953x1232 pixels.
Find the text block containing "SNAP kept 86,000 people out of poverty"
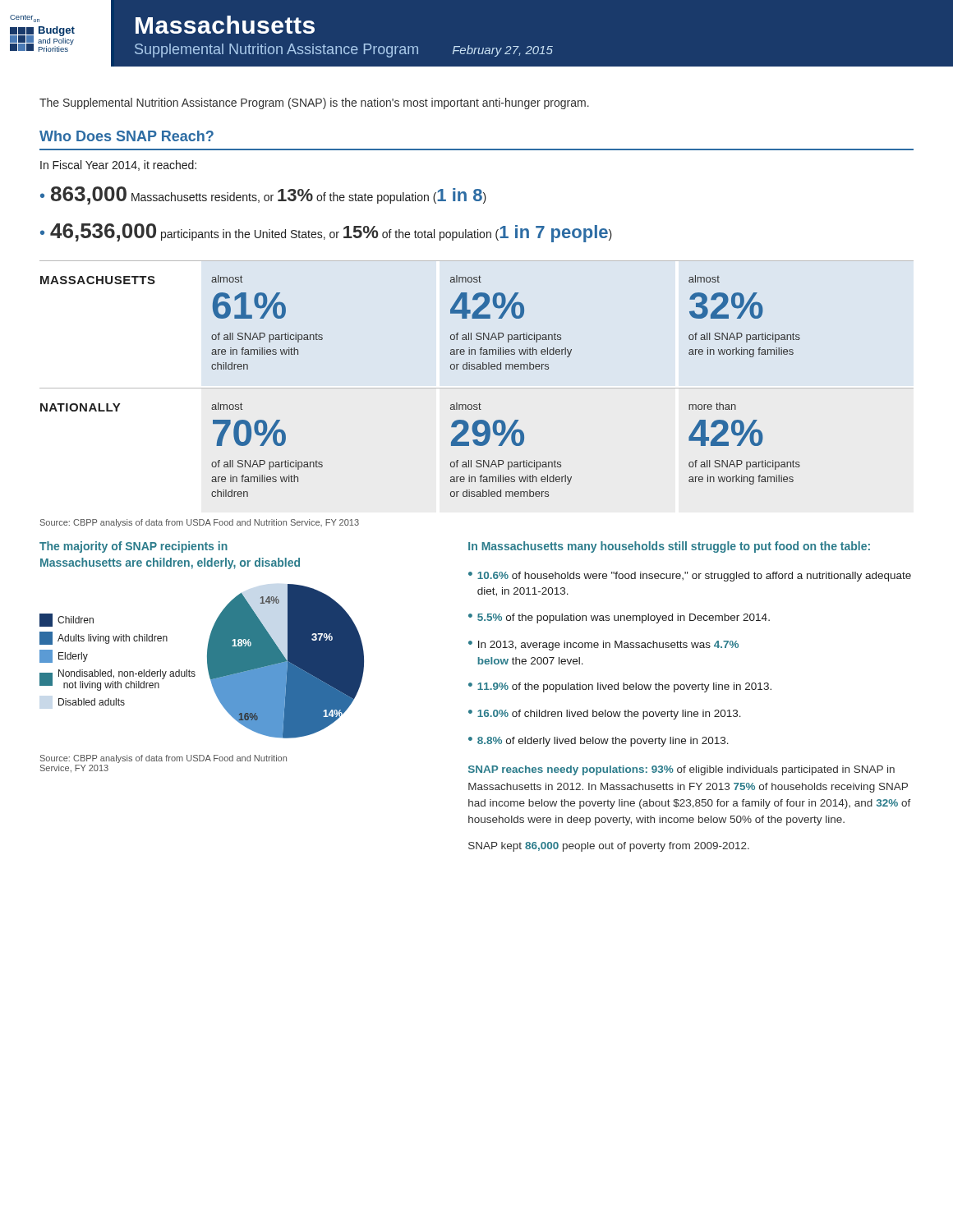609,846
